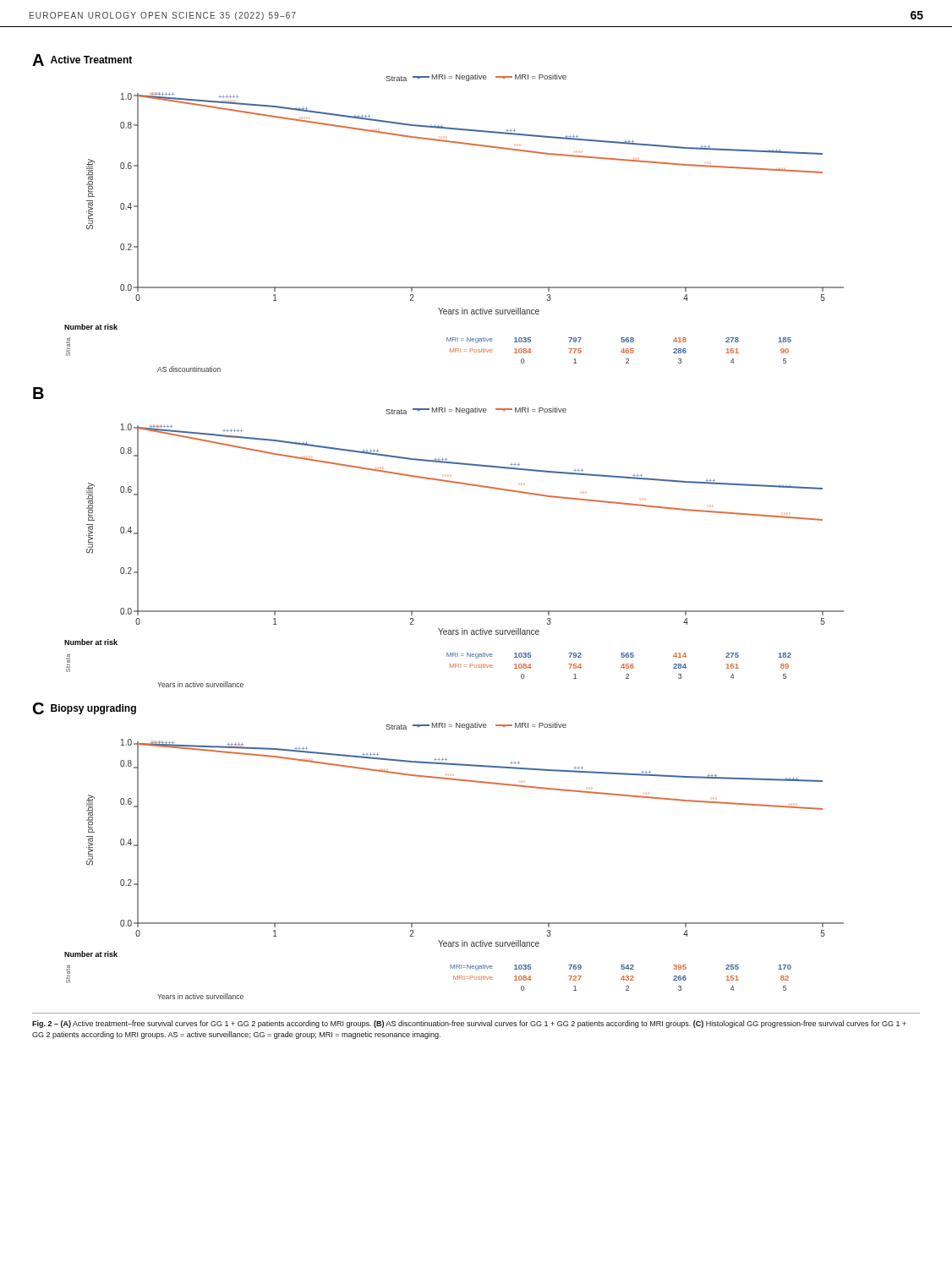Find the caption on this page that starts "Fig. 2 – (A) Active treatment–free survival curves"
Image resolution: width=952 pixels, height=1268 pixels.
[x=469, y=1029]
